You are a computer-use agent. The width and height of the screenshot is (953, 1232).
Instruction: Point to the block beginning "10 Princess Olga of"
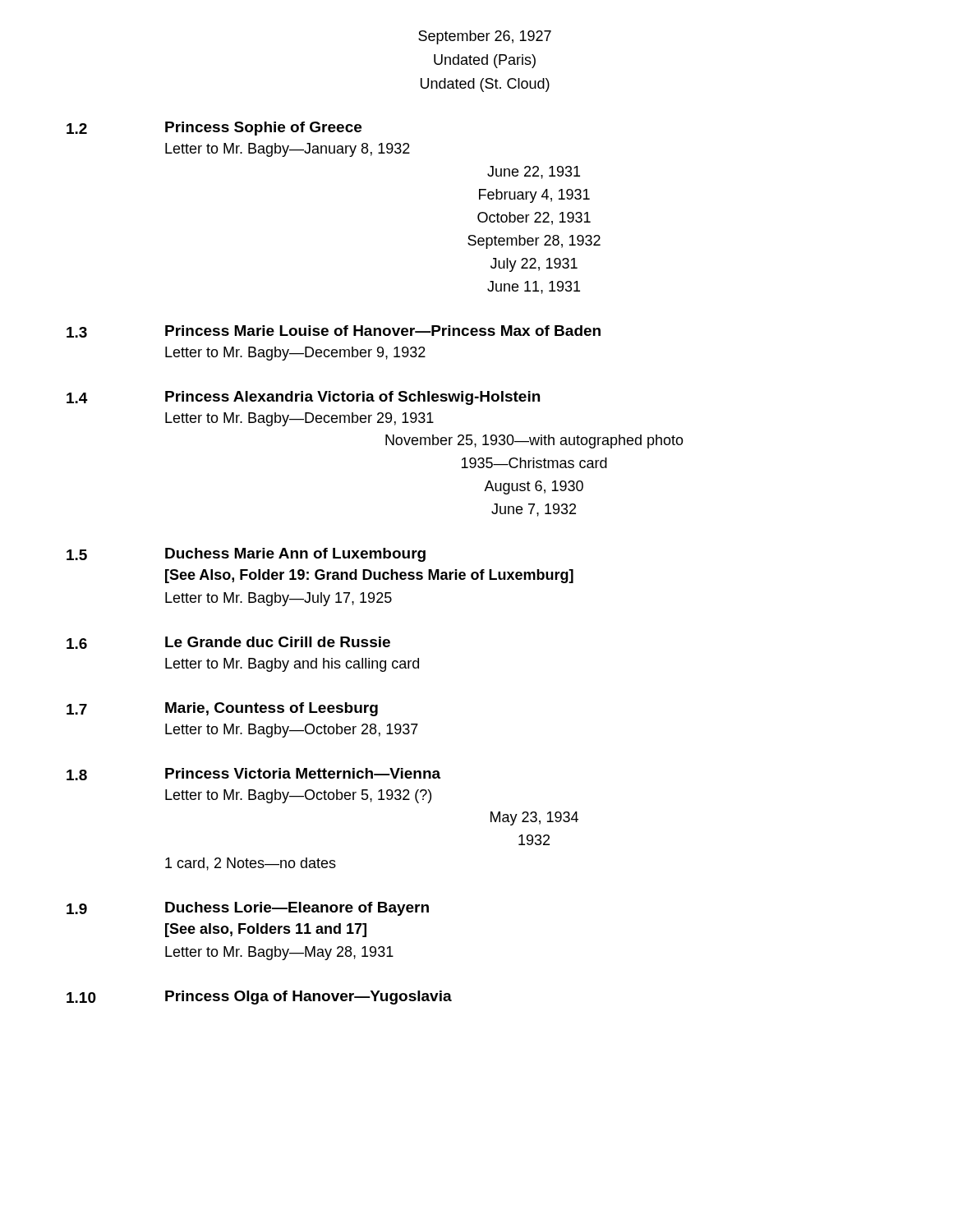point(259,998)
